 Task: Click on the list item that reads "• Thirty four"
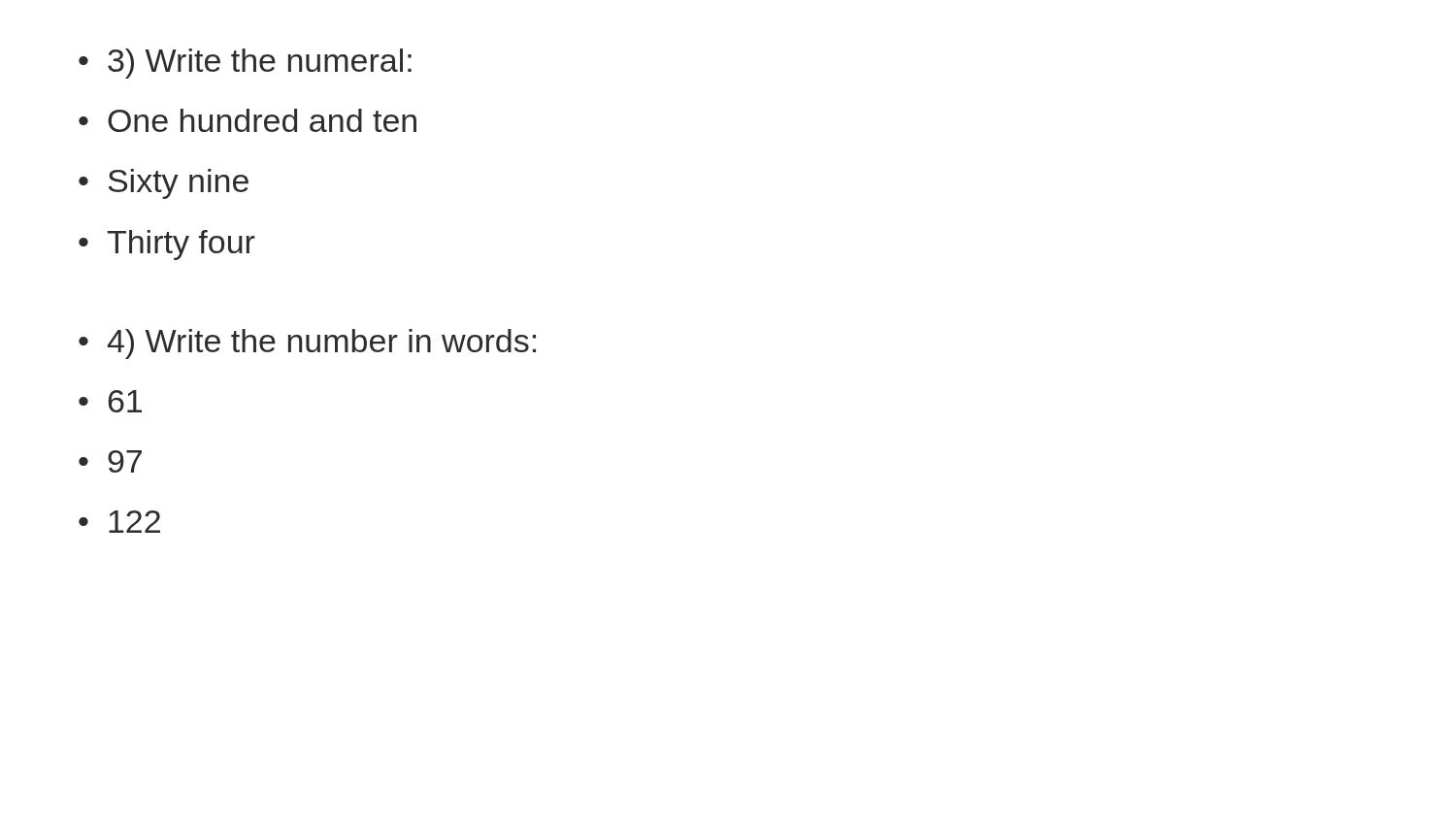coord(166,241)
